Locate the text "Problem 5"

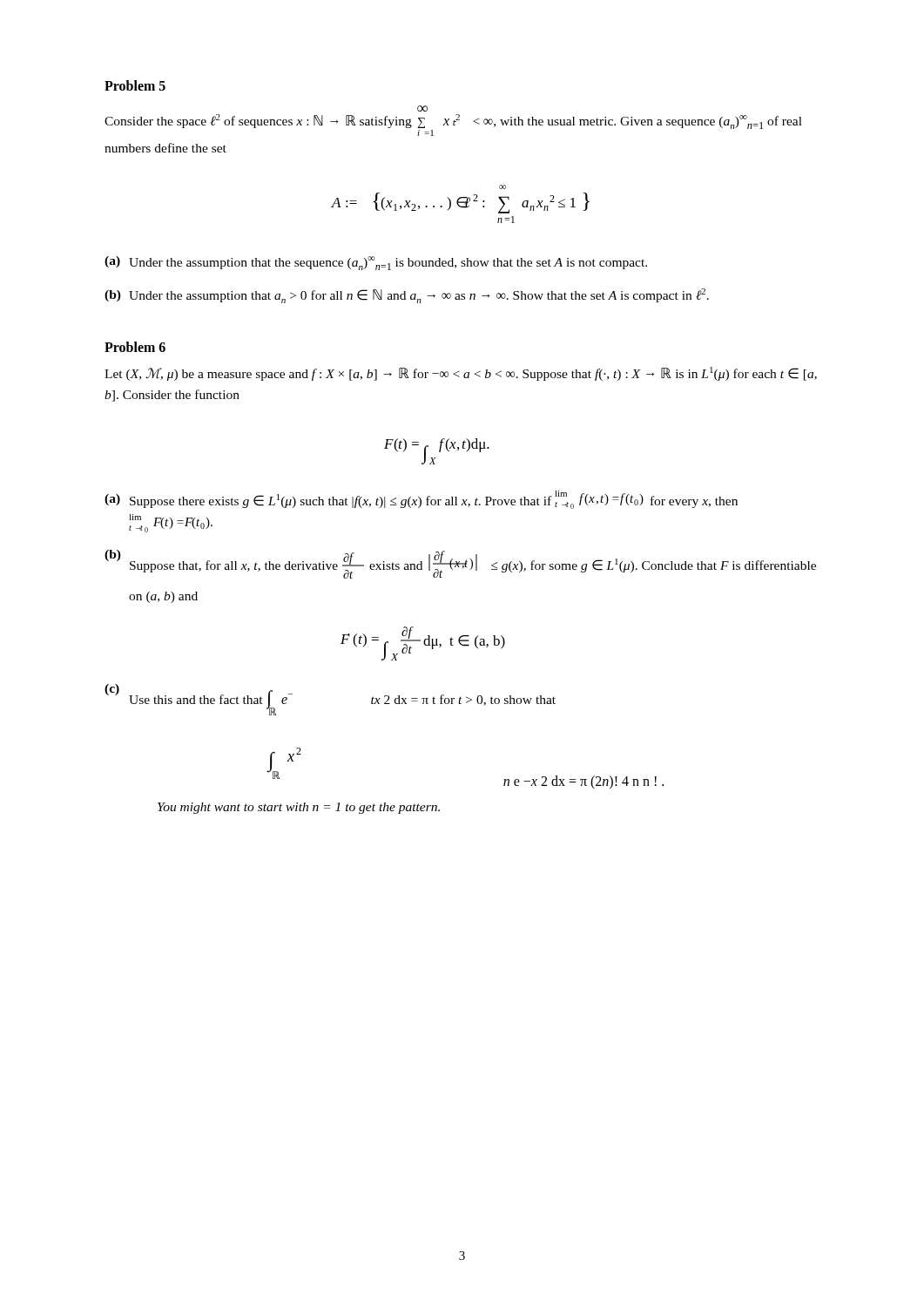click(135, 86)
